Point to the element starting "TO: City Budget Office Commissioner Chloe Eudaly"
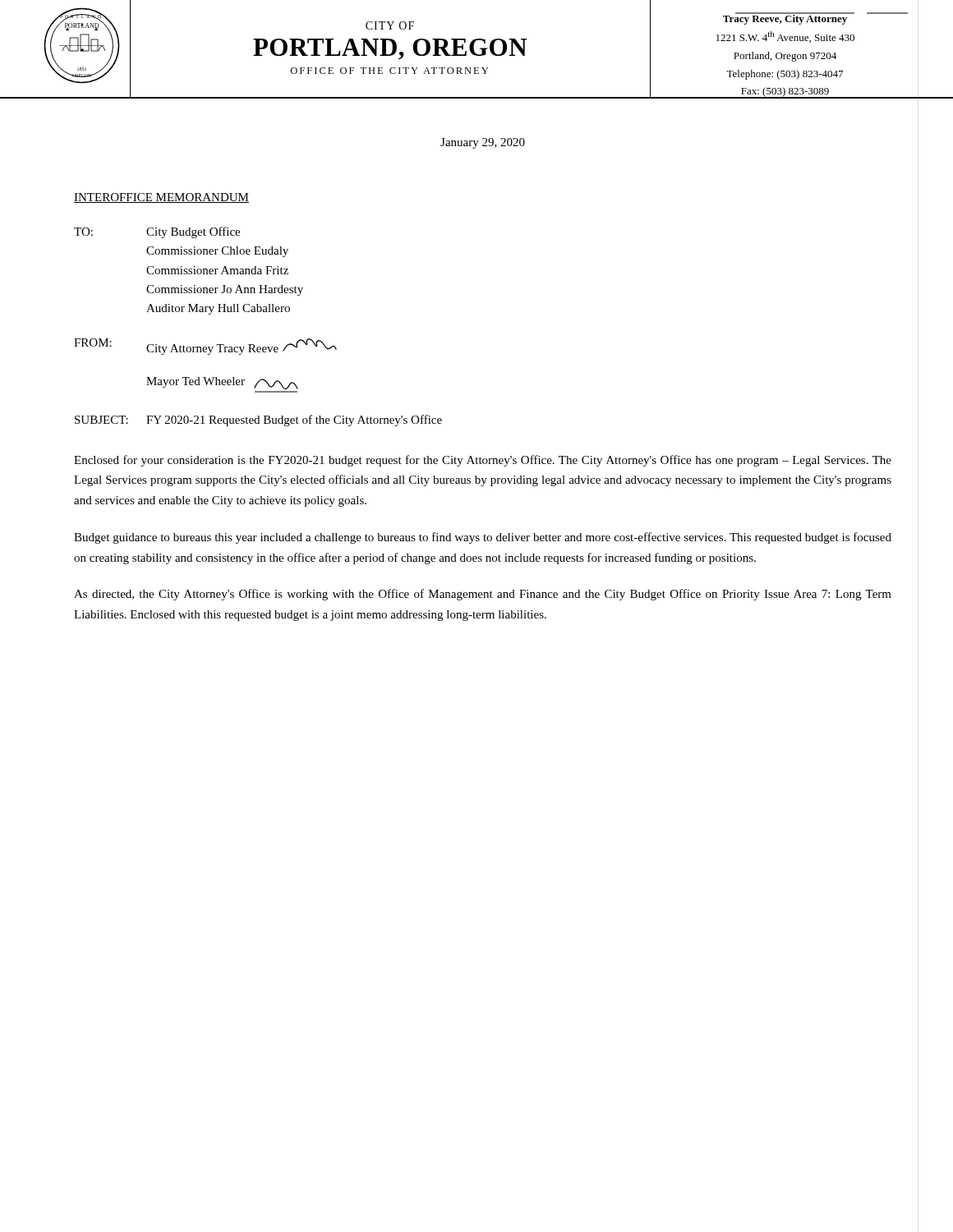Image resolution: width=953 pixels, height=1232 pixels. (x=189, y=270)
